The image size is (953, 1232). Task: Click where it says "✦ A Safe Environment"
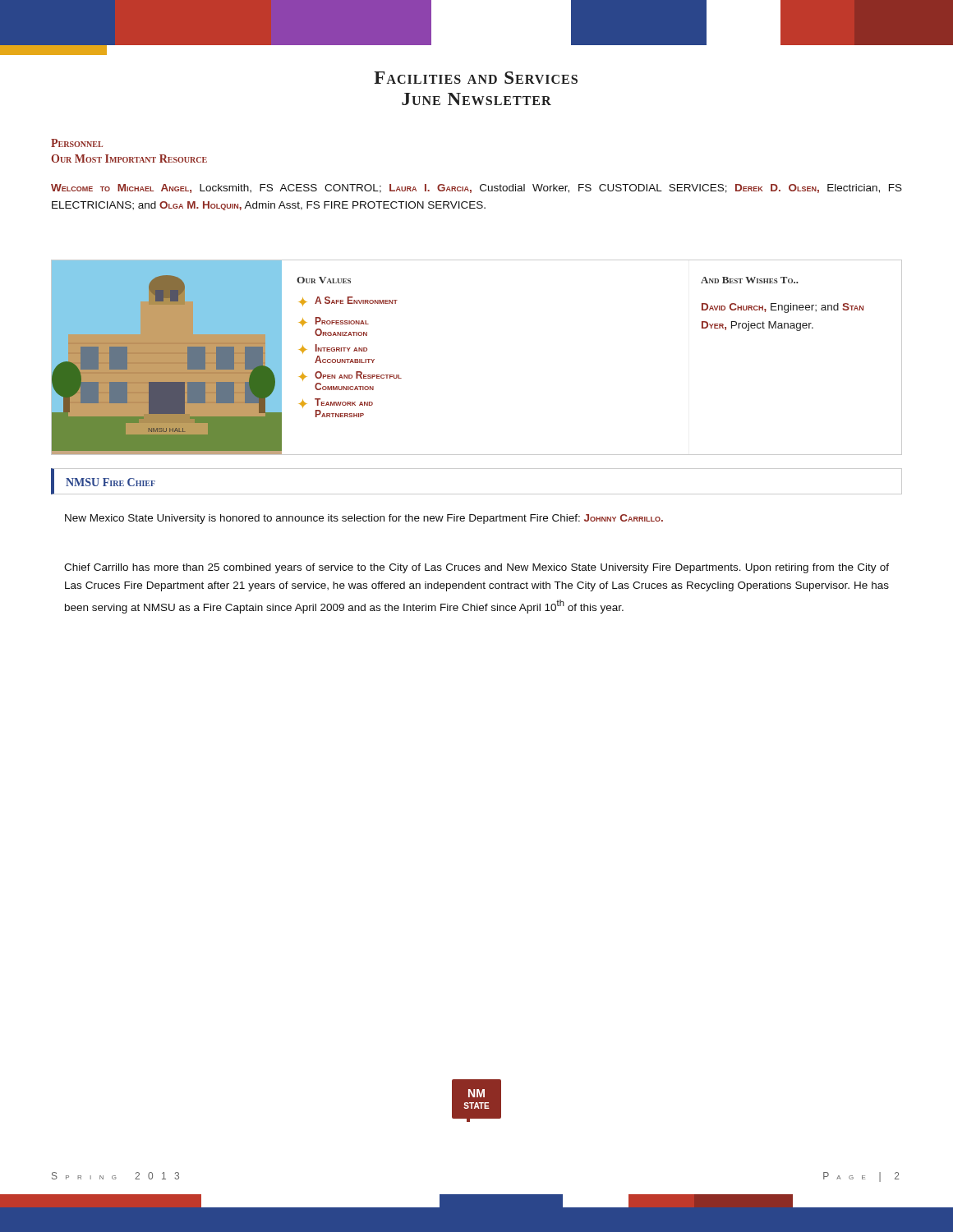pos(347,303)
